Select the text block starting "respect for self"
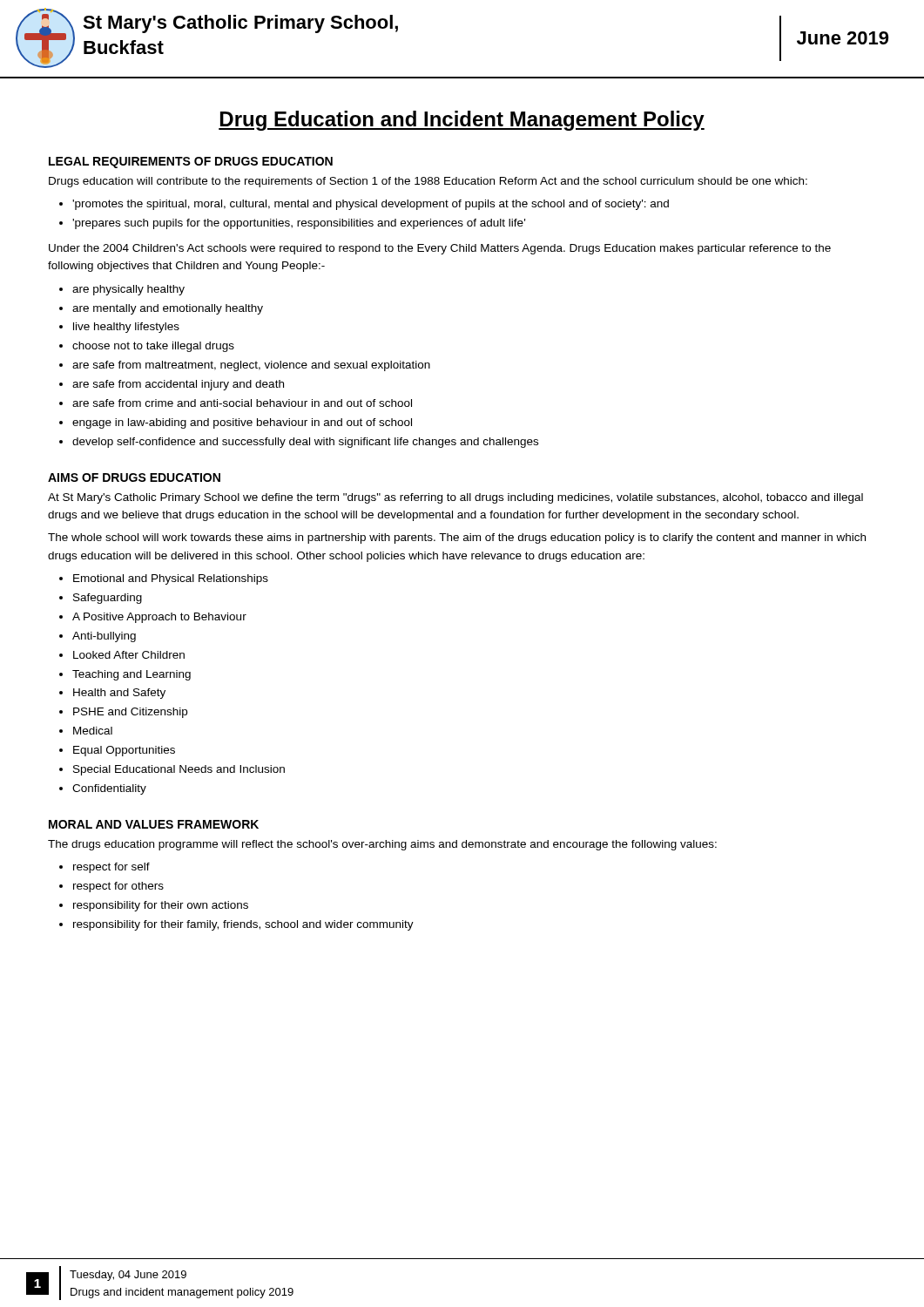This screenshot has width=924, height=1307. [x=111, y=867]
